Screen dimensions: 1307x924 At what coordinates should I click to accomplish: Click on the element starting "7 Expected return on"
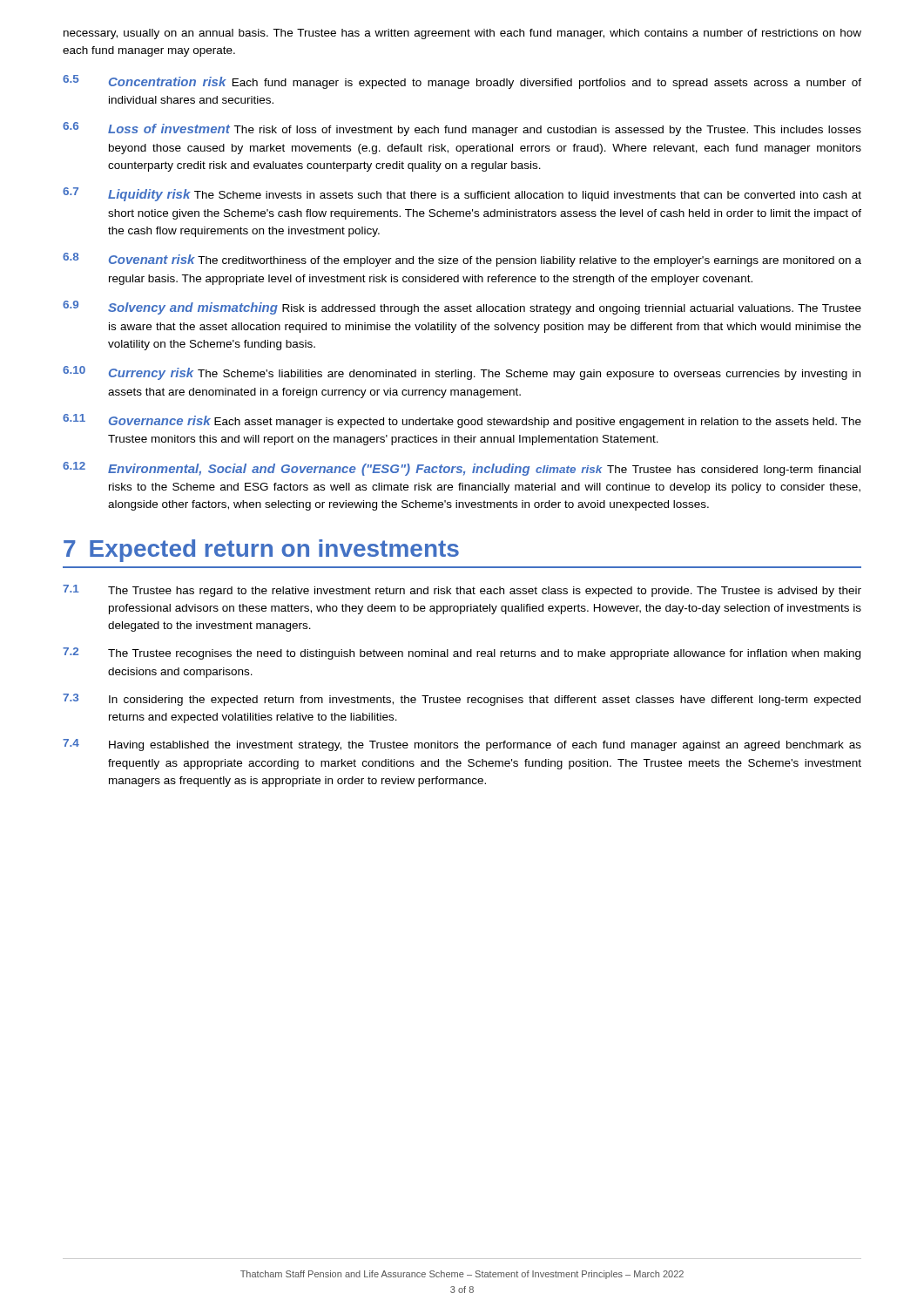coord(462,551)
